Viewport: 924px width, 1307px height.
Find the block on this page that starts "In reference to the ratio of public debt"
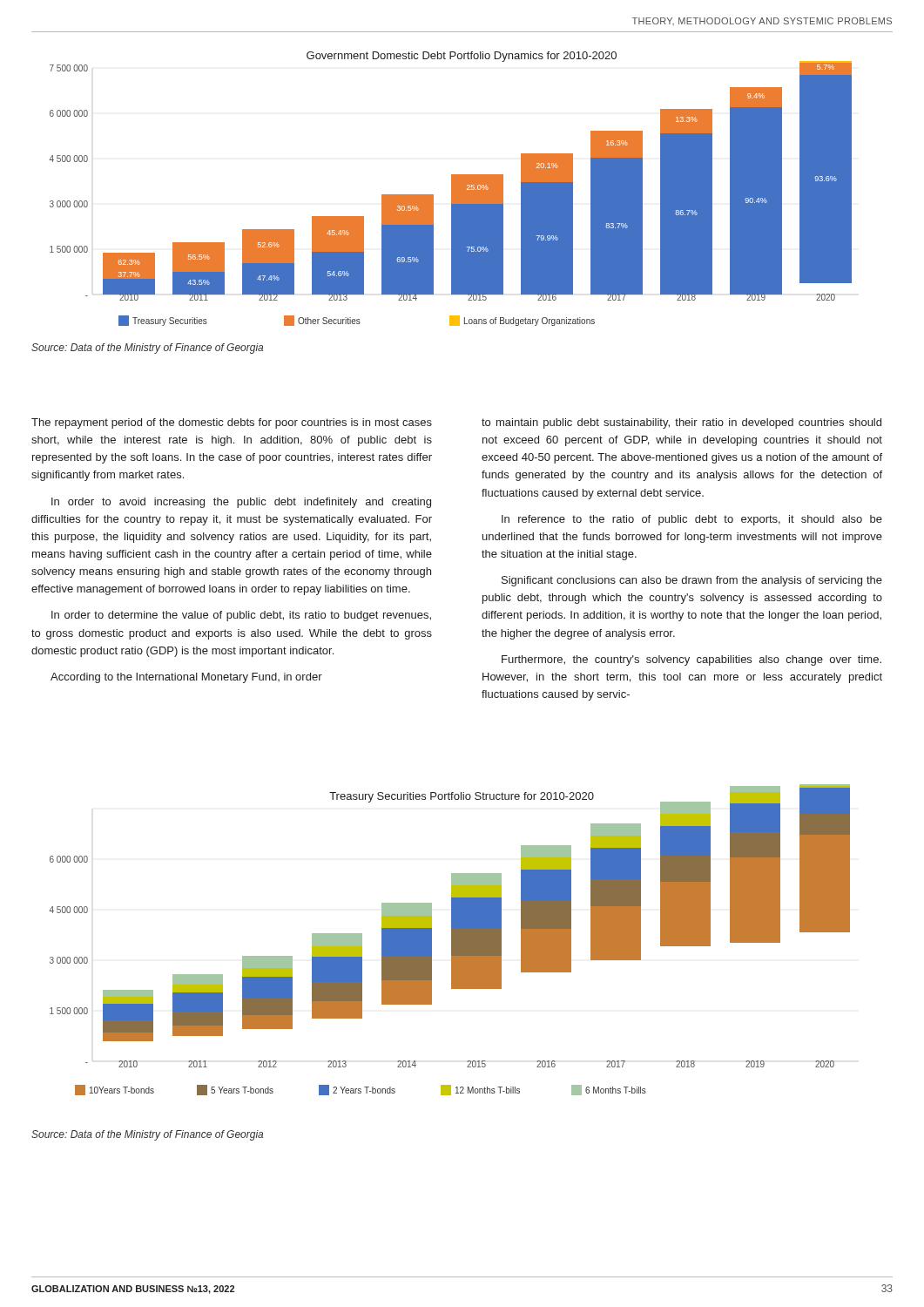point(682,536)
